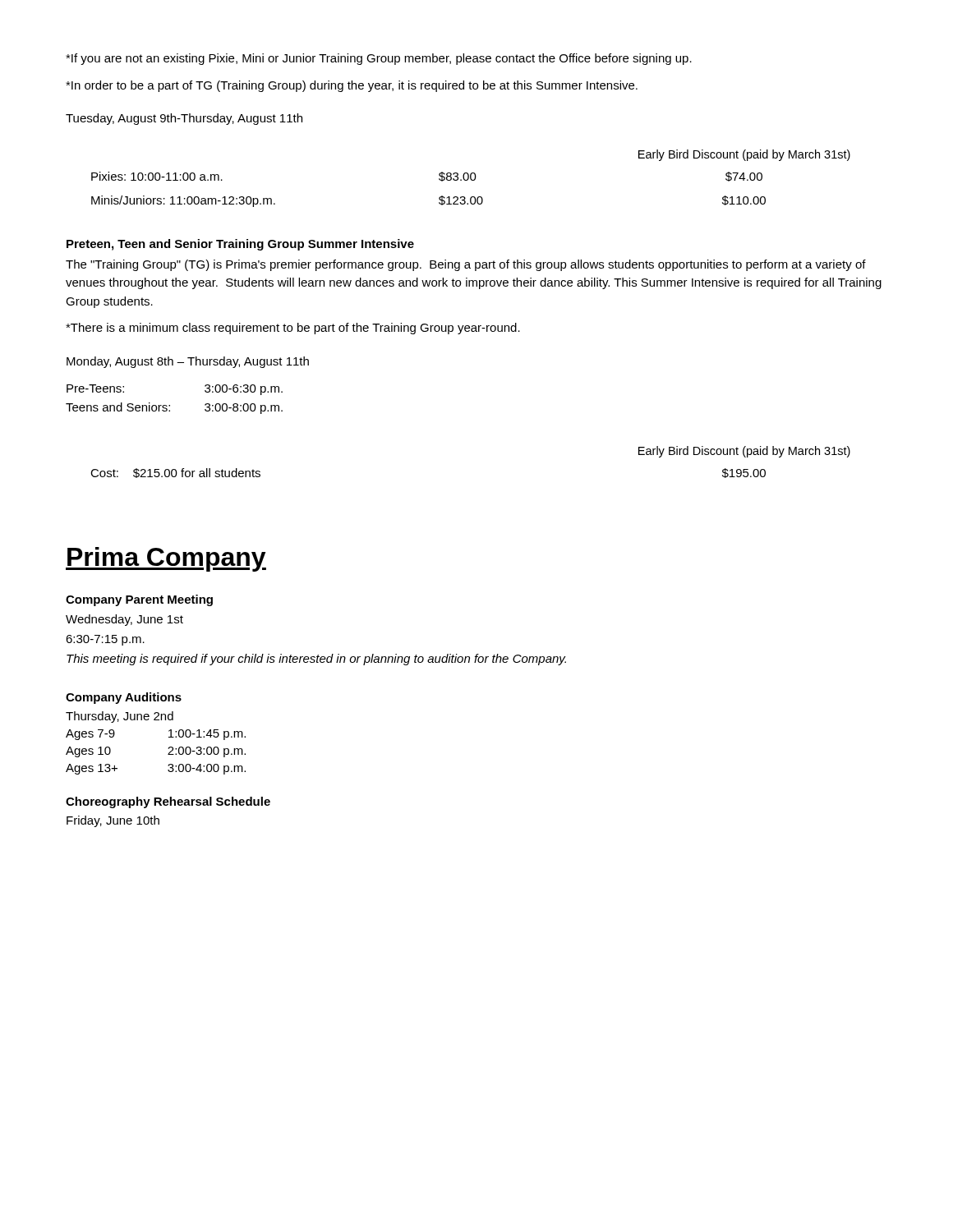Find the section header that says "Choreography Rehearsal Schedule"
Viewport: 953px width, 1232px height.
168,801
